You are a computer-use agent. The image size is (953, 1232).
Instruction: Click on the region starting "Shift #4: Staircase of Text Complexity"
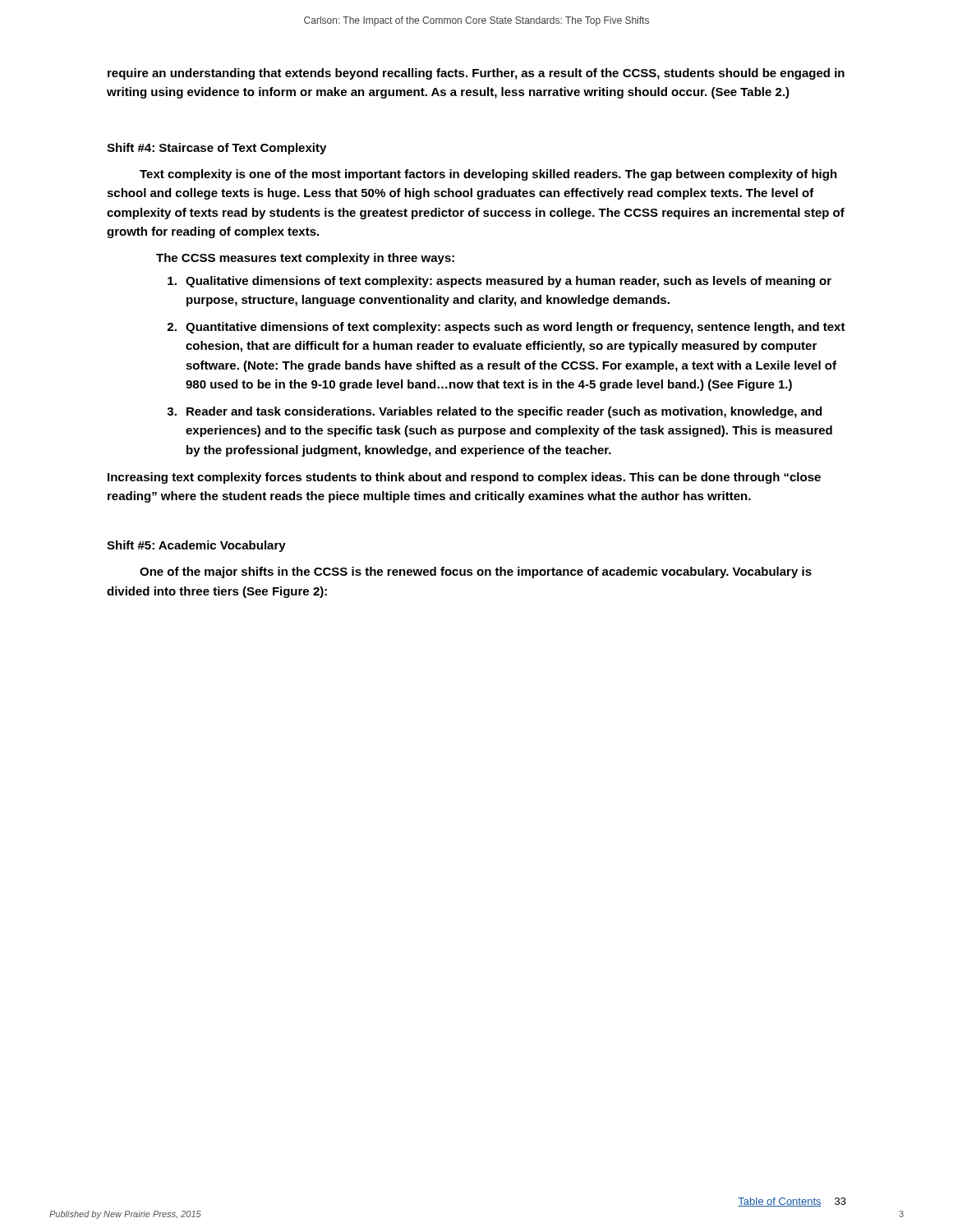point(217,147)
